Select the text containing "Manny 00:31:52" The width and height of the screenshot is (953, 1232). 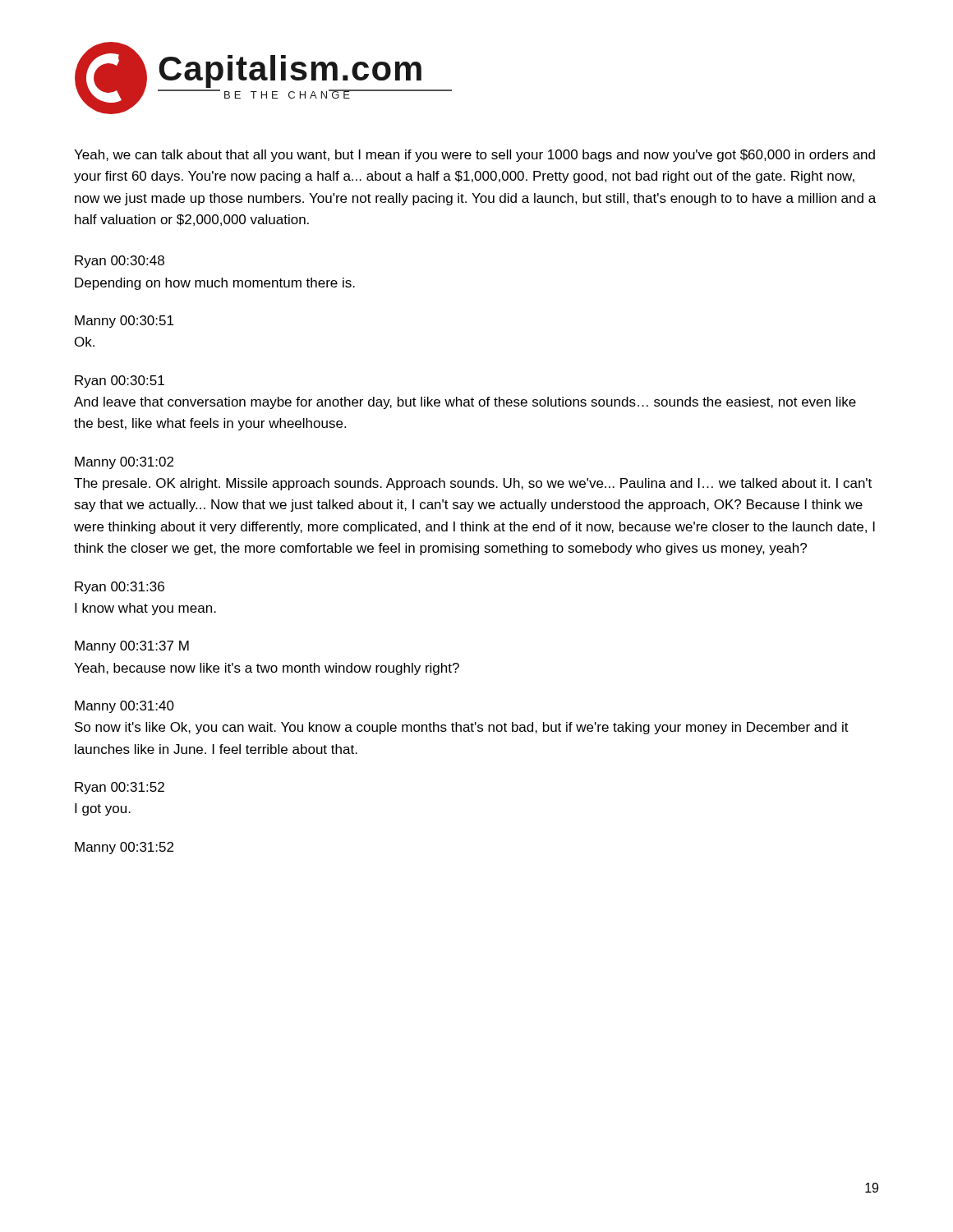coord(124,848)
